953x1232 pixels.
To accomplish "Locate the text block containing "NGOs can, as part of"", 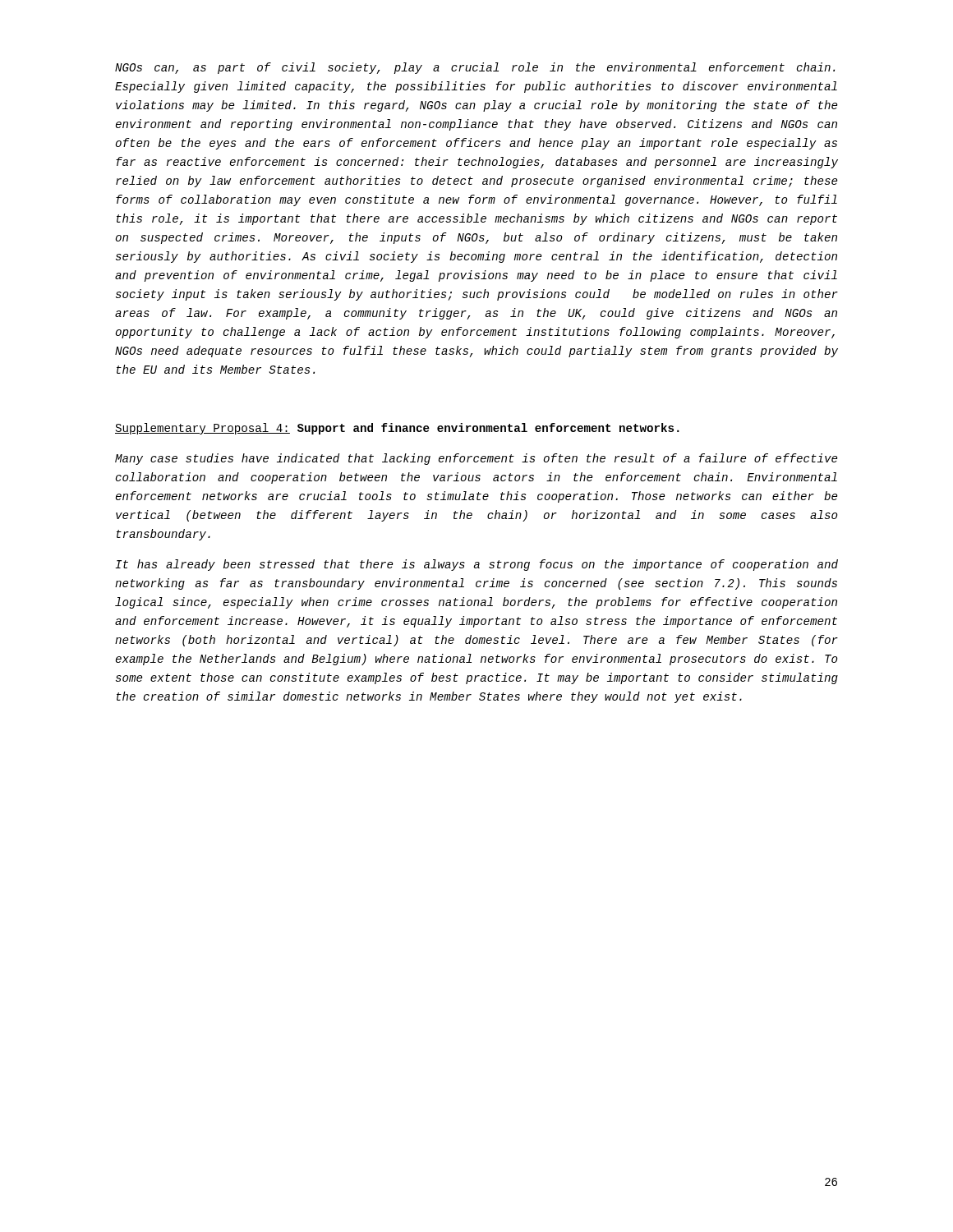I will (x=476, y=219).
